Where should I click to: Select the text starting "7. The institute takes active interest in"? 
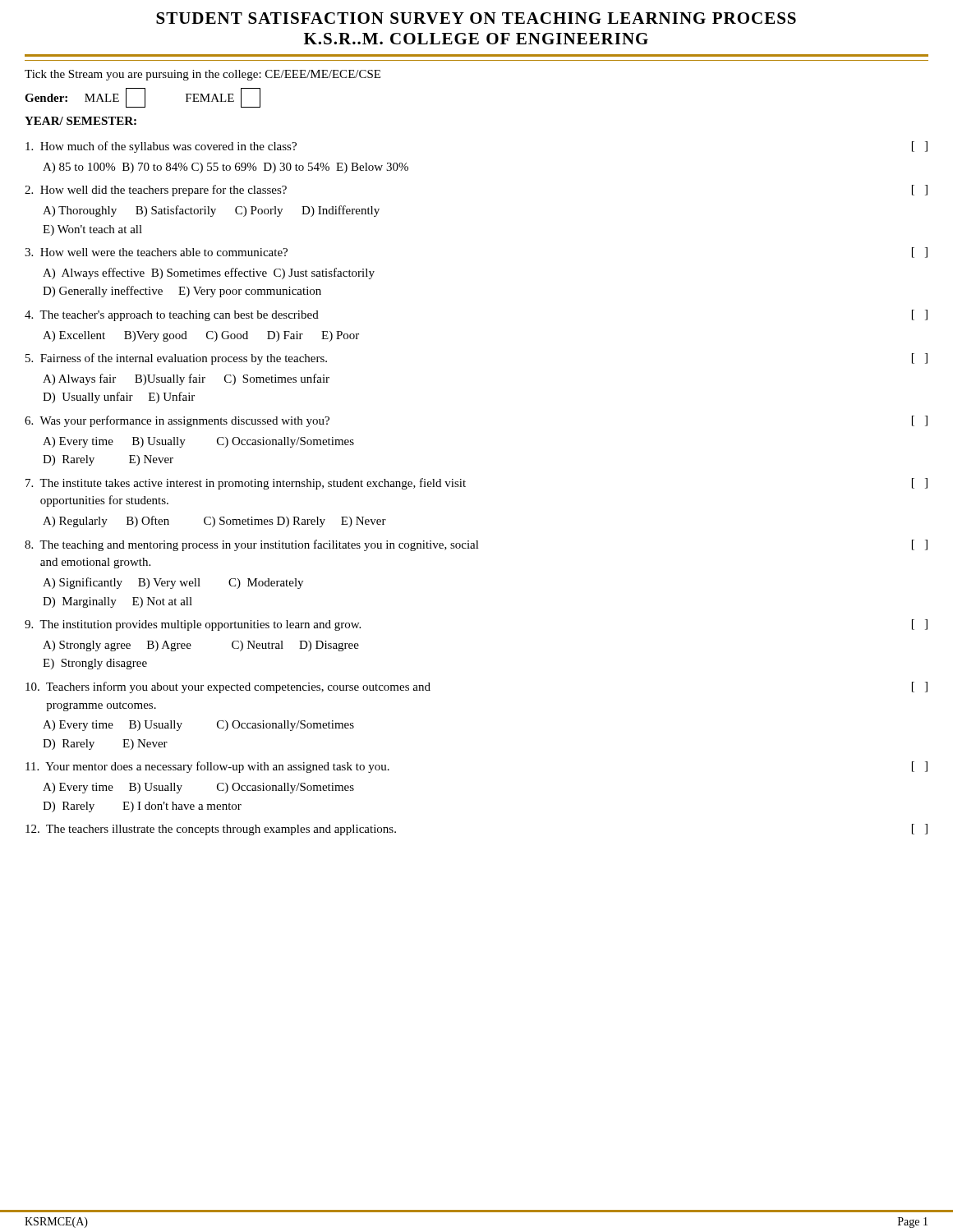[249, 483]
